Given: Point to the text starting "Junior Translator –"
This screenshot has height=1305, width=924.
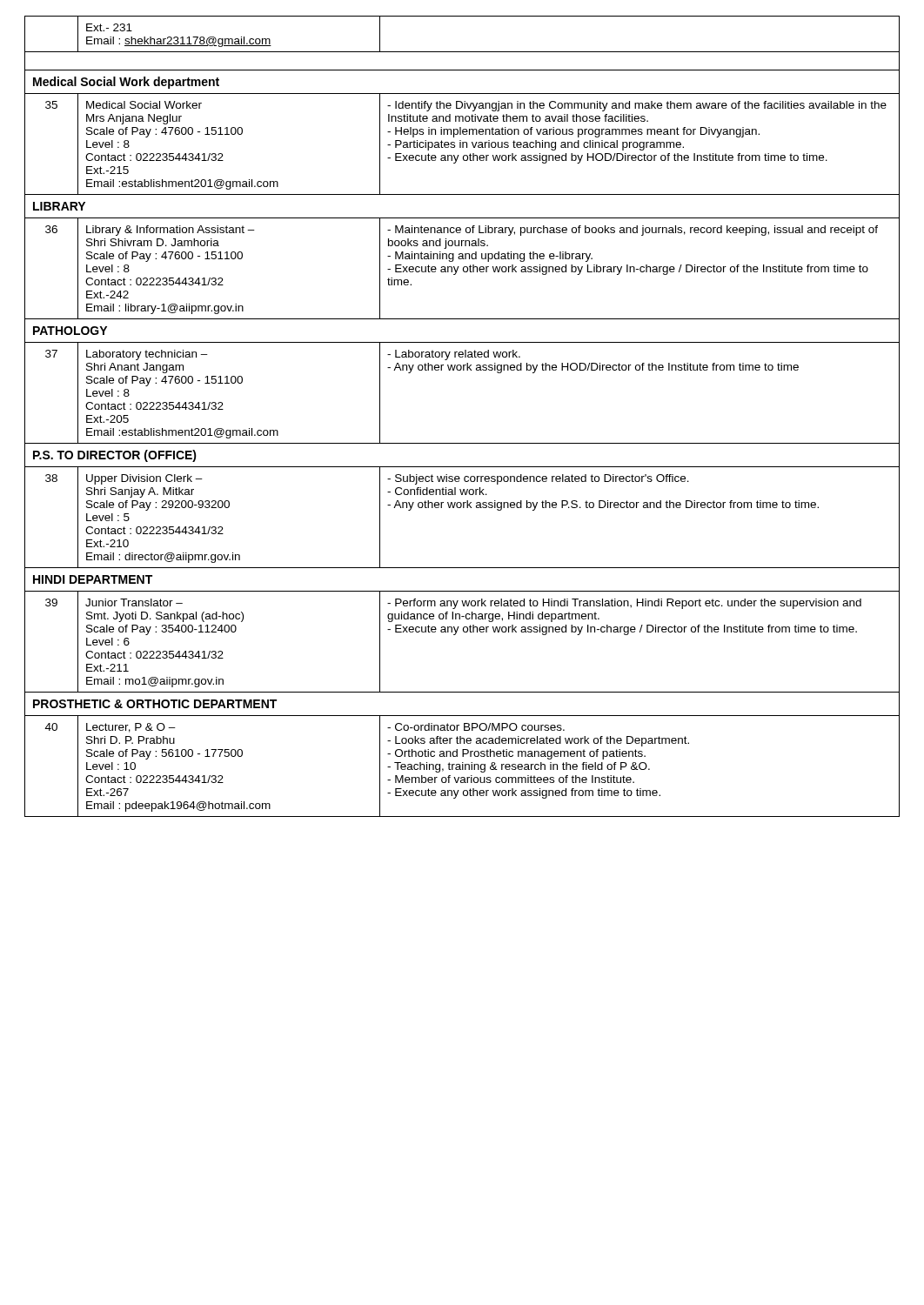Looking at the screenshot, I should (165, 642).
